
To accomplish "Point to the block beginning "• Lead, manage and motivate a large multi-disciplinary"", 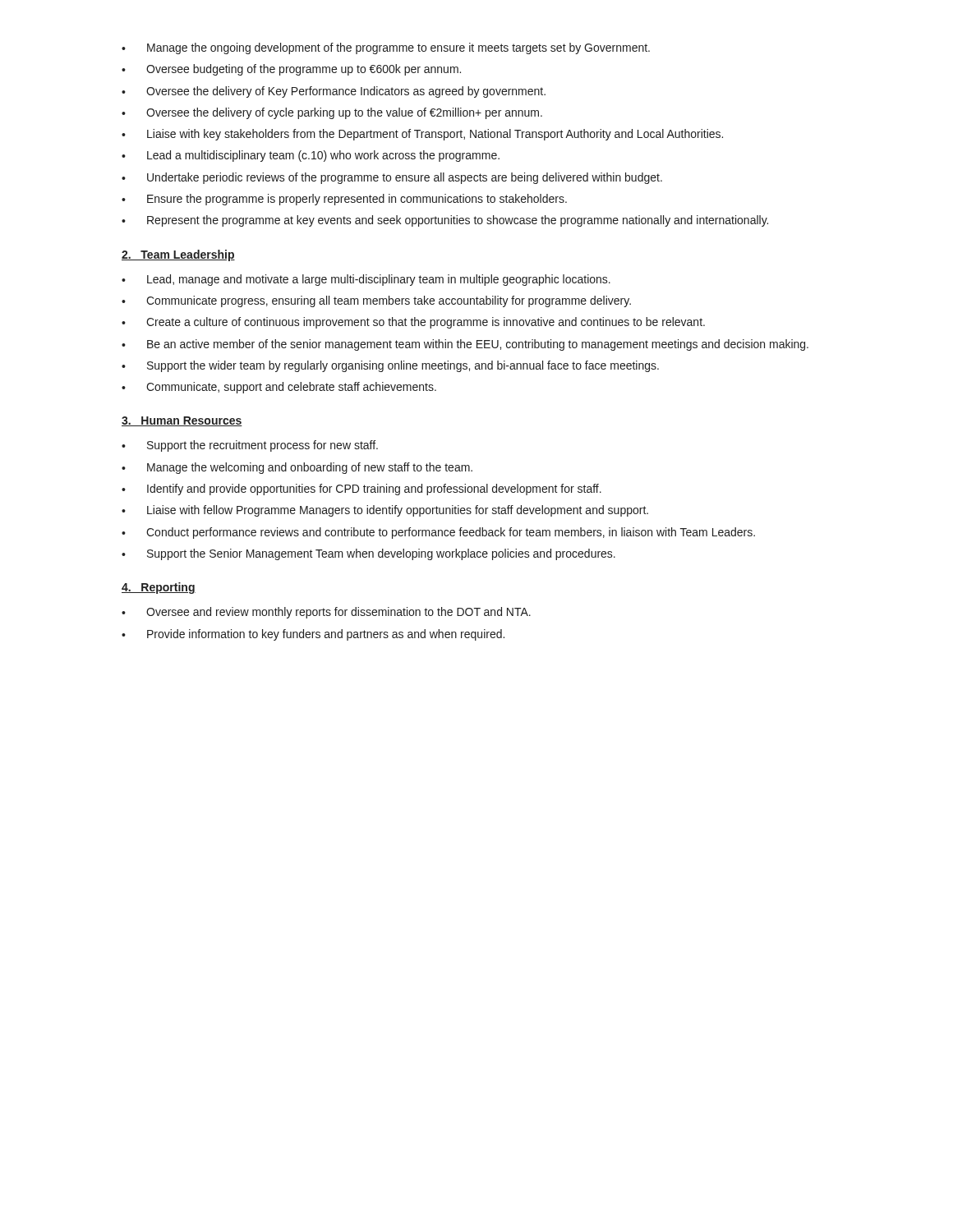I will tap(467, 280).
